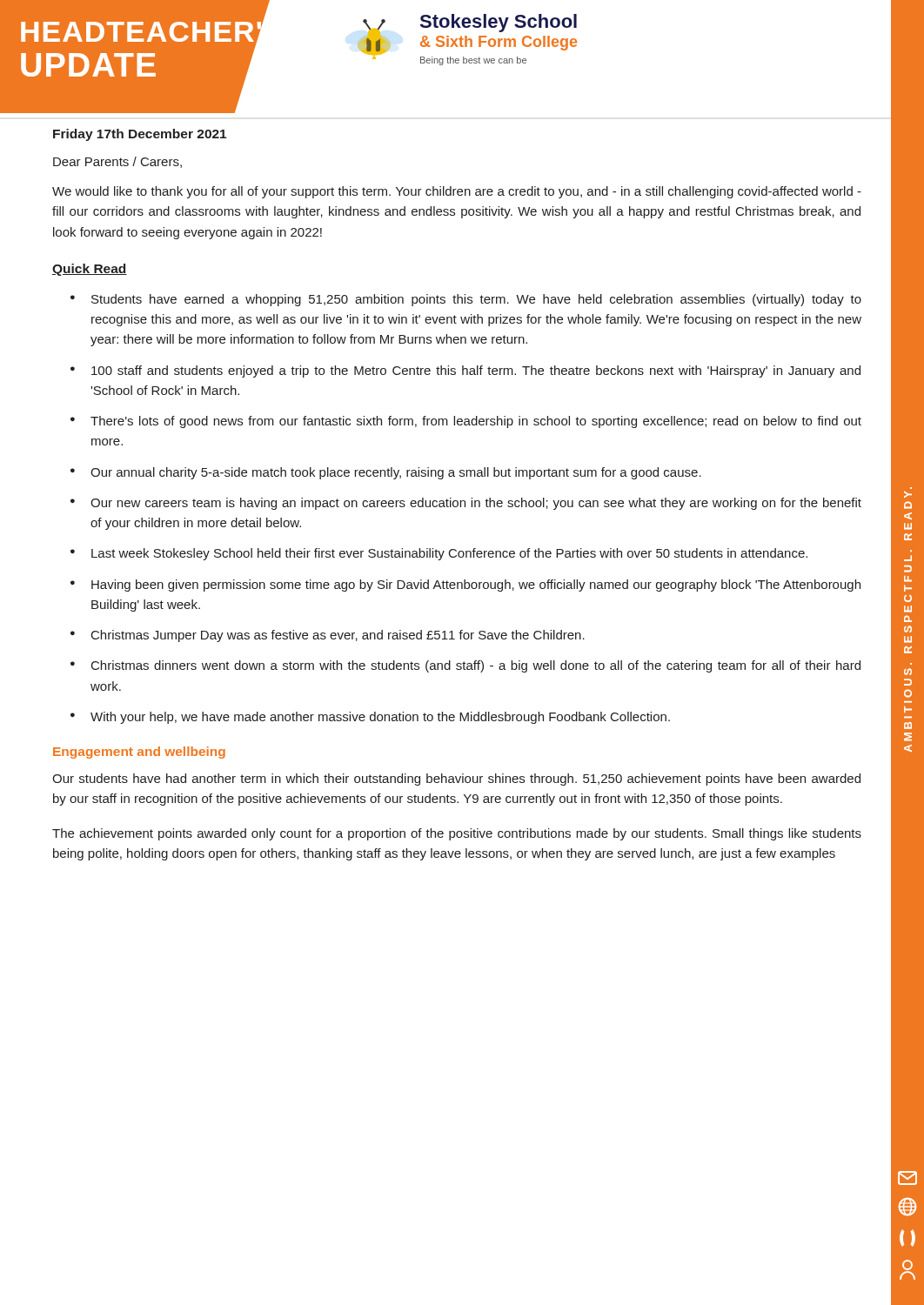Locate the text block with the text "Our students have had another"

click(x=457, y=788)
